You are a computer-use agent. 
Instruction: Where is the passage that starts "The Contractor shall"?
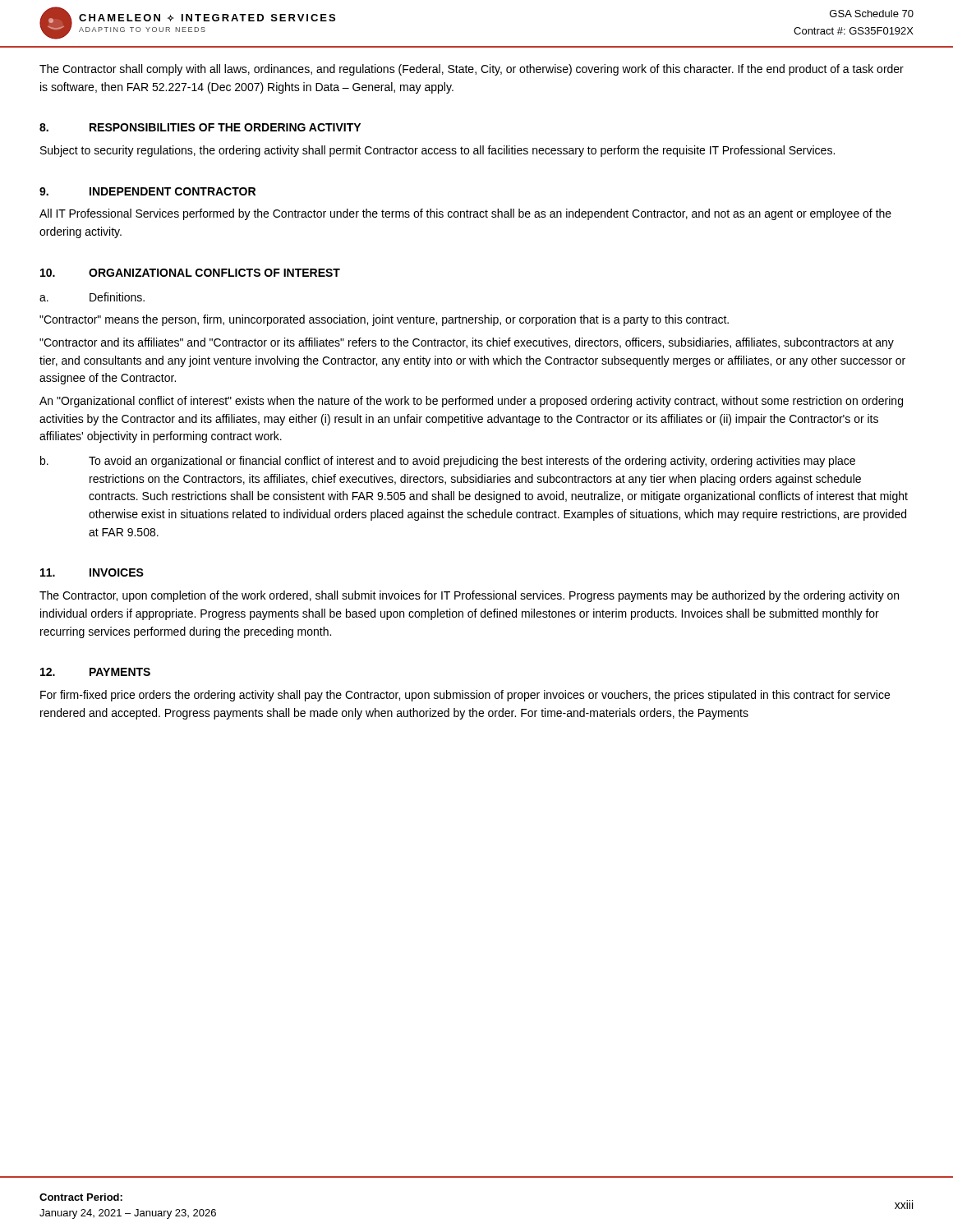471,78
